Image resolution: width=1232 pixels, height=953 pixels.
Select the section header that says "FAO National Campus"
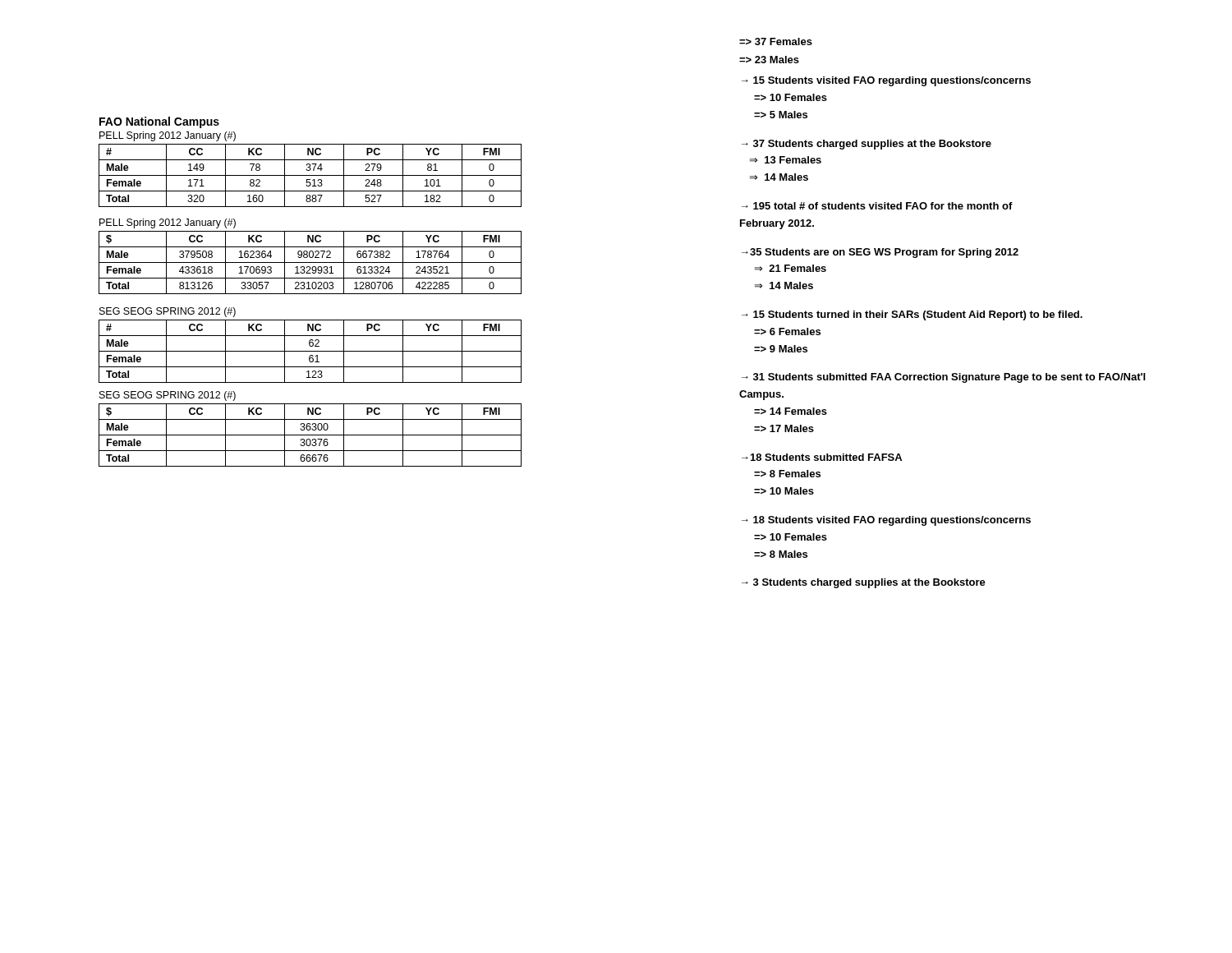click(x=159, y=122)
